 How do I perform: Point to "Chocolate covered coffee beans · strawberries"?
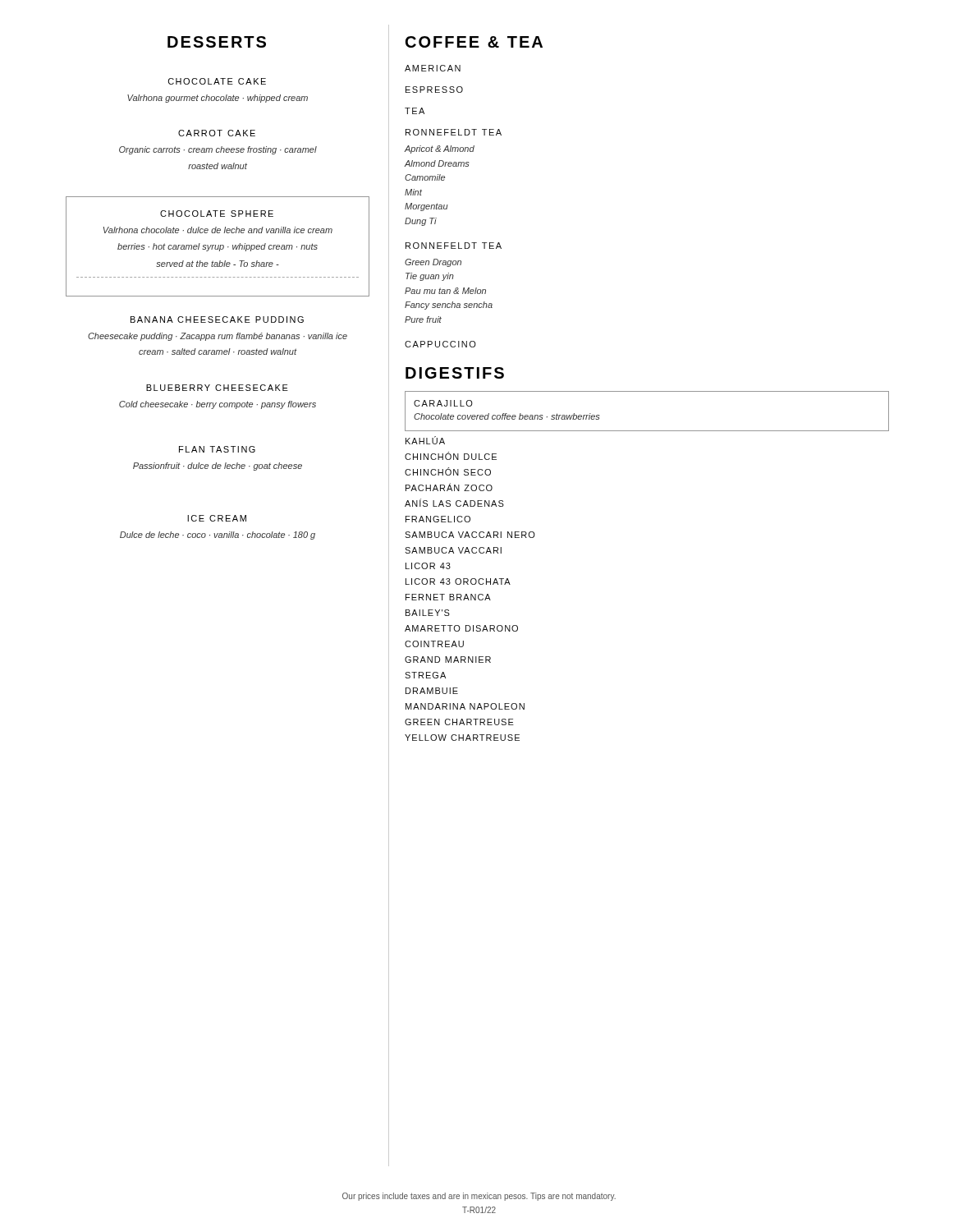click(x=507, y=416)
